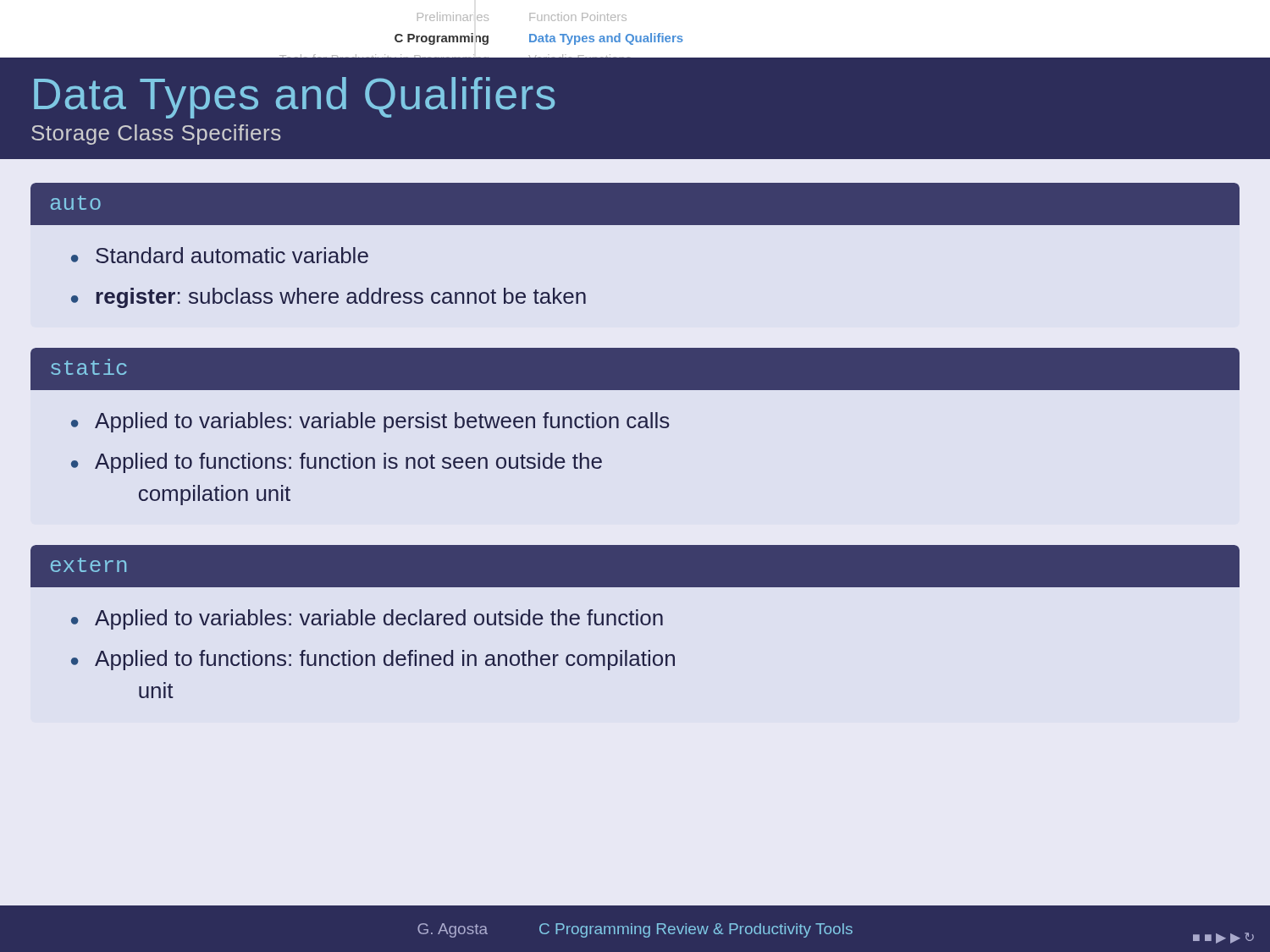Locate the block starting "● Applied to variables: variable persist"
The height and width of the screenshot is (952, 1270).
[370, 422]
